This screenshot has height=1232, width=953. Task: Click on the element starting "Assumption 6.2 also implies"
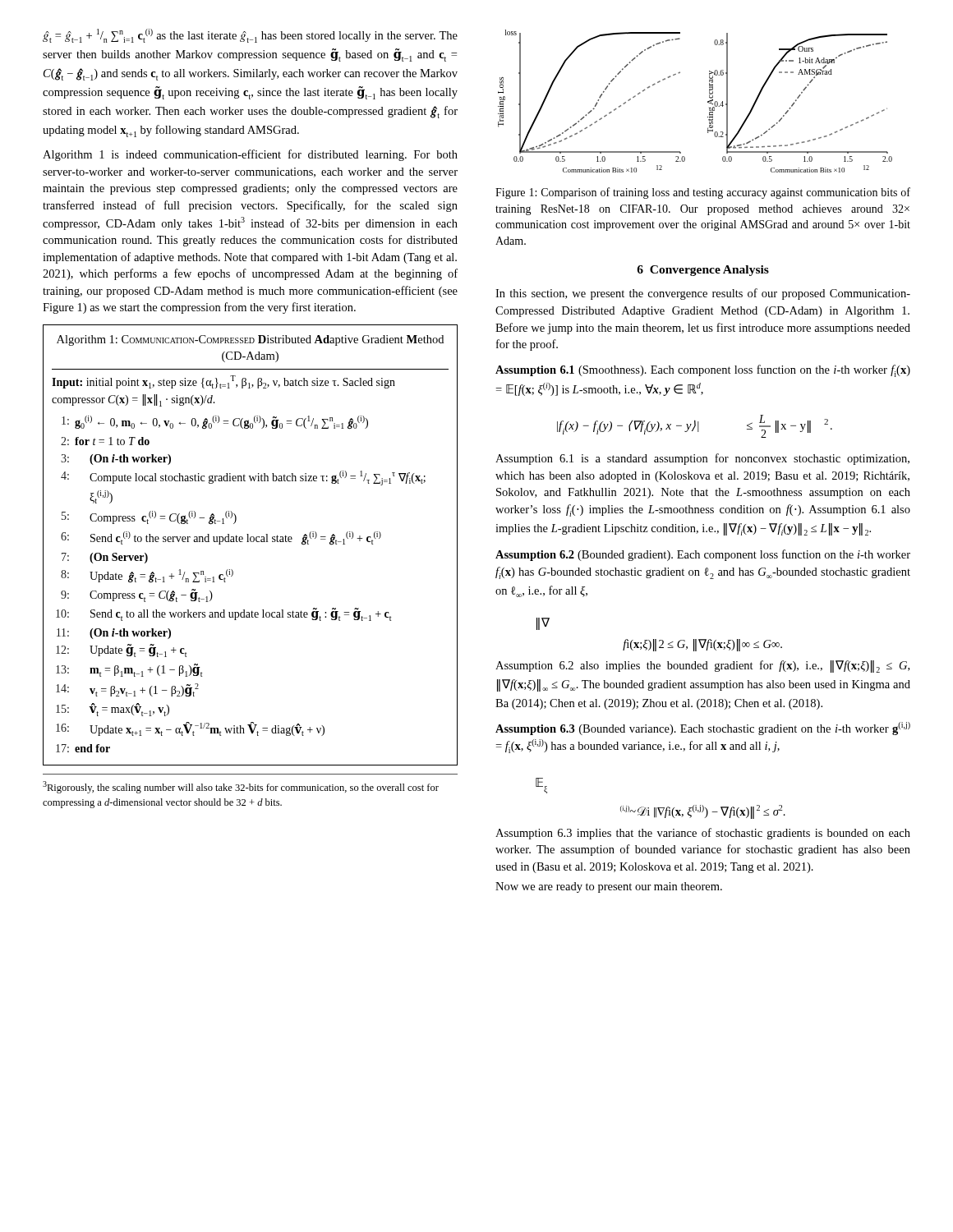(x=703, y=684)
